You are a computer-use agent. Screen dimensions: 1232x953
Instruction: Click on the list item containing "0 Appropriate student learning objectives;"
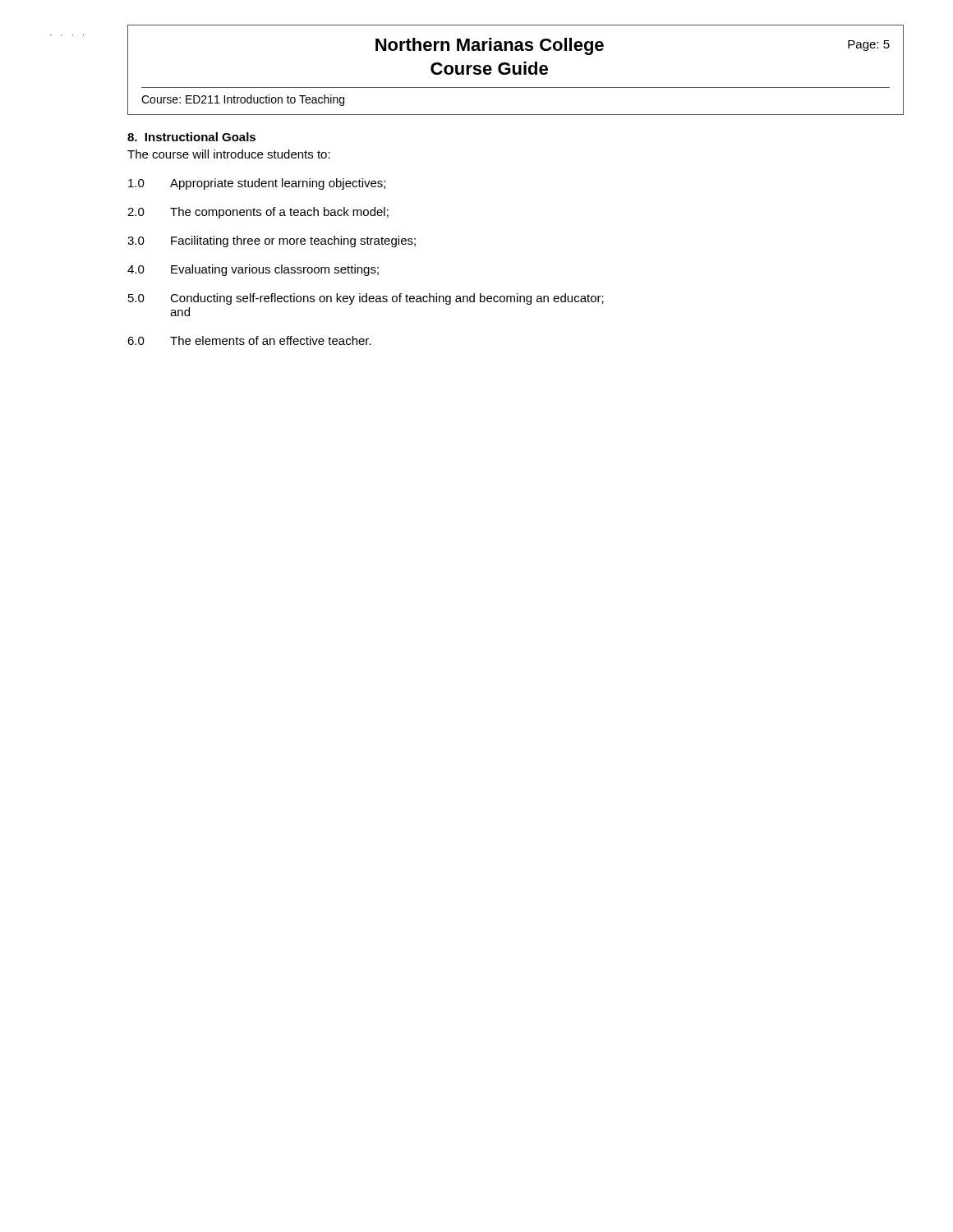(257, 184)
